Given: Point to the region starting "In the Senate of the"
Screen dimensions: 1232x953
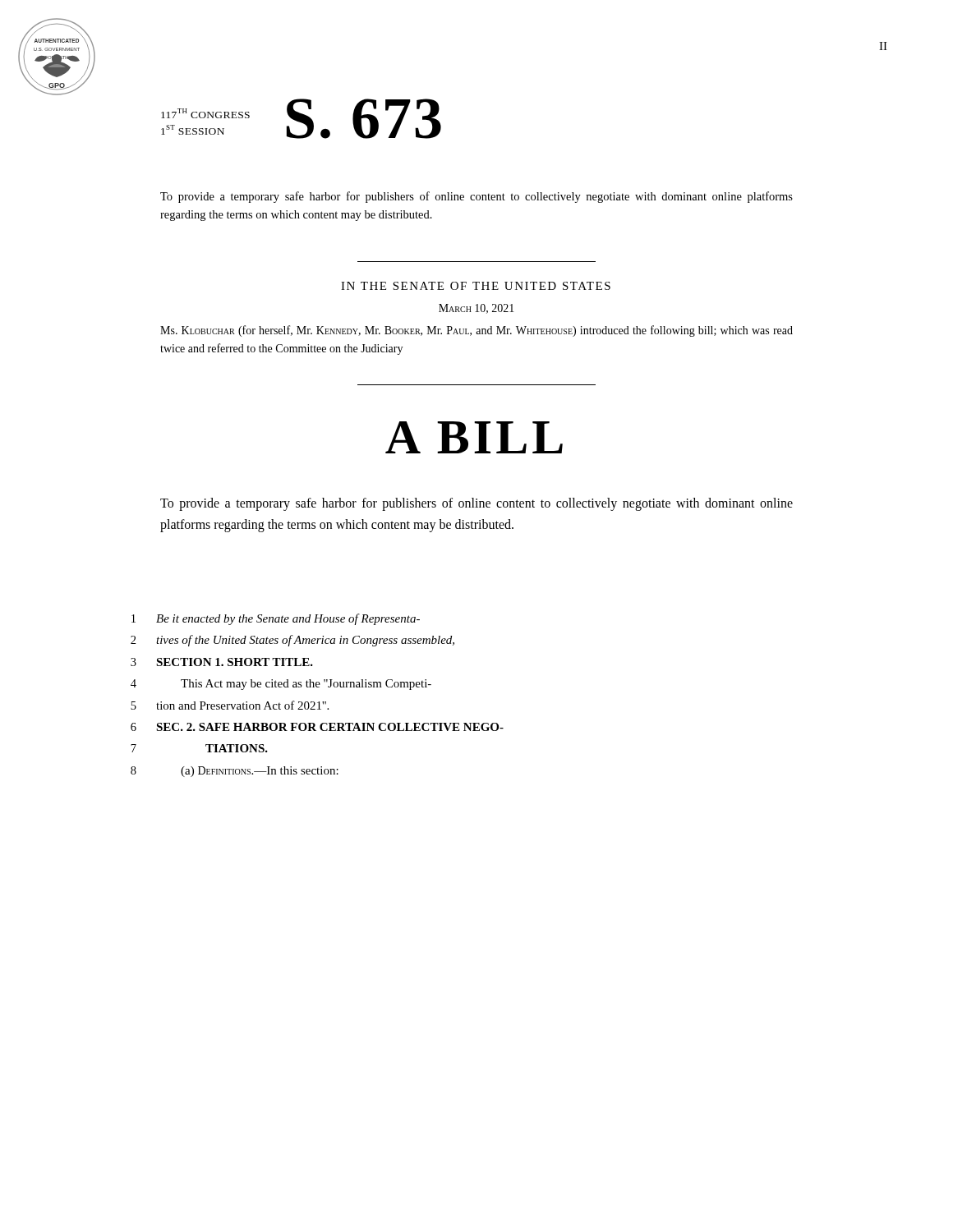Looking at the screenshot, I should (x=476, y=286).
